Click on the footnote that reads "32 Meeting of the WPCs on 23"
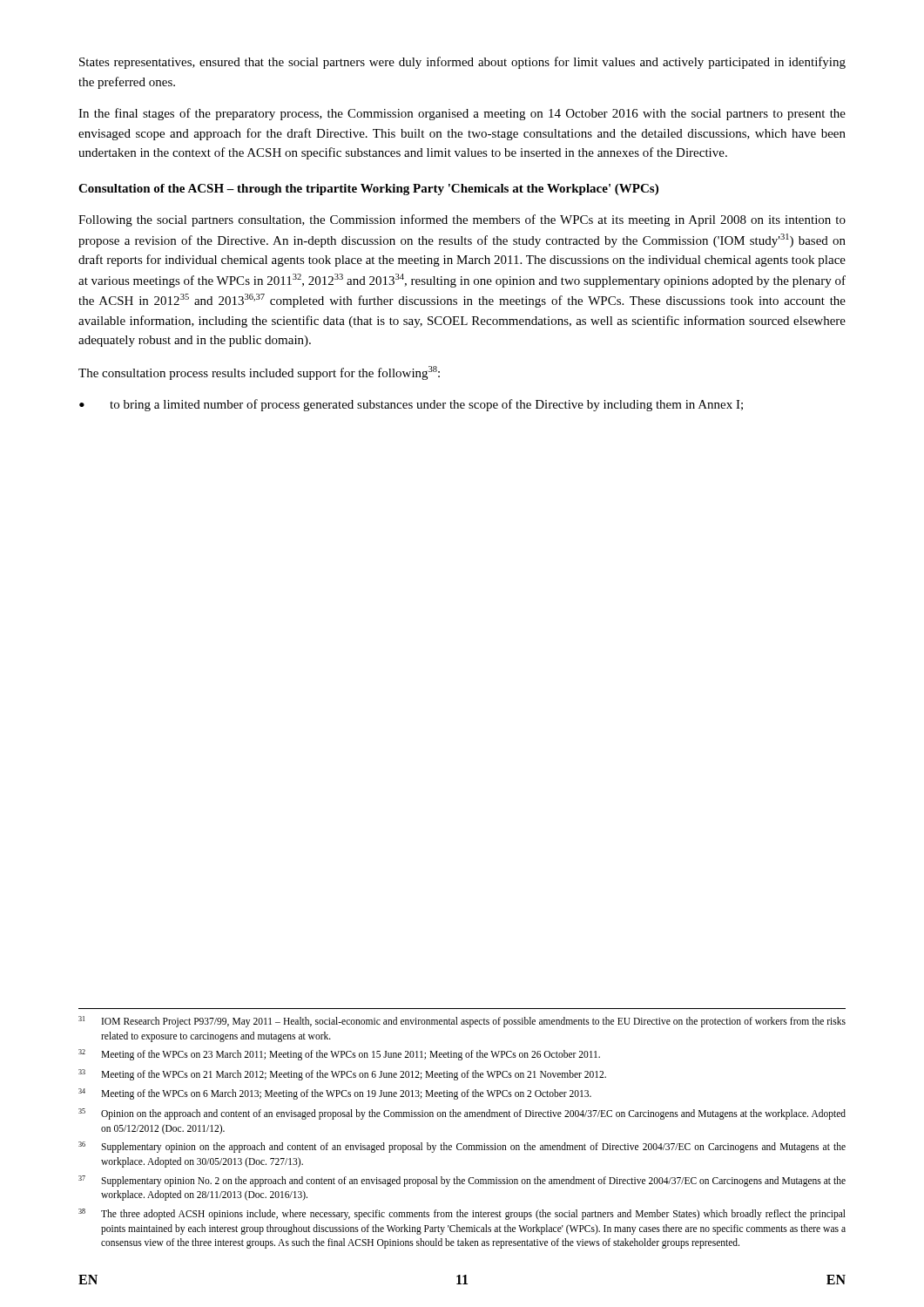The width and height of the screenshot is (924, 1307). 462,1055
